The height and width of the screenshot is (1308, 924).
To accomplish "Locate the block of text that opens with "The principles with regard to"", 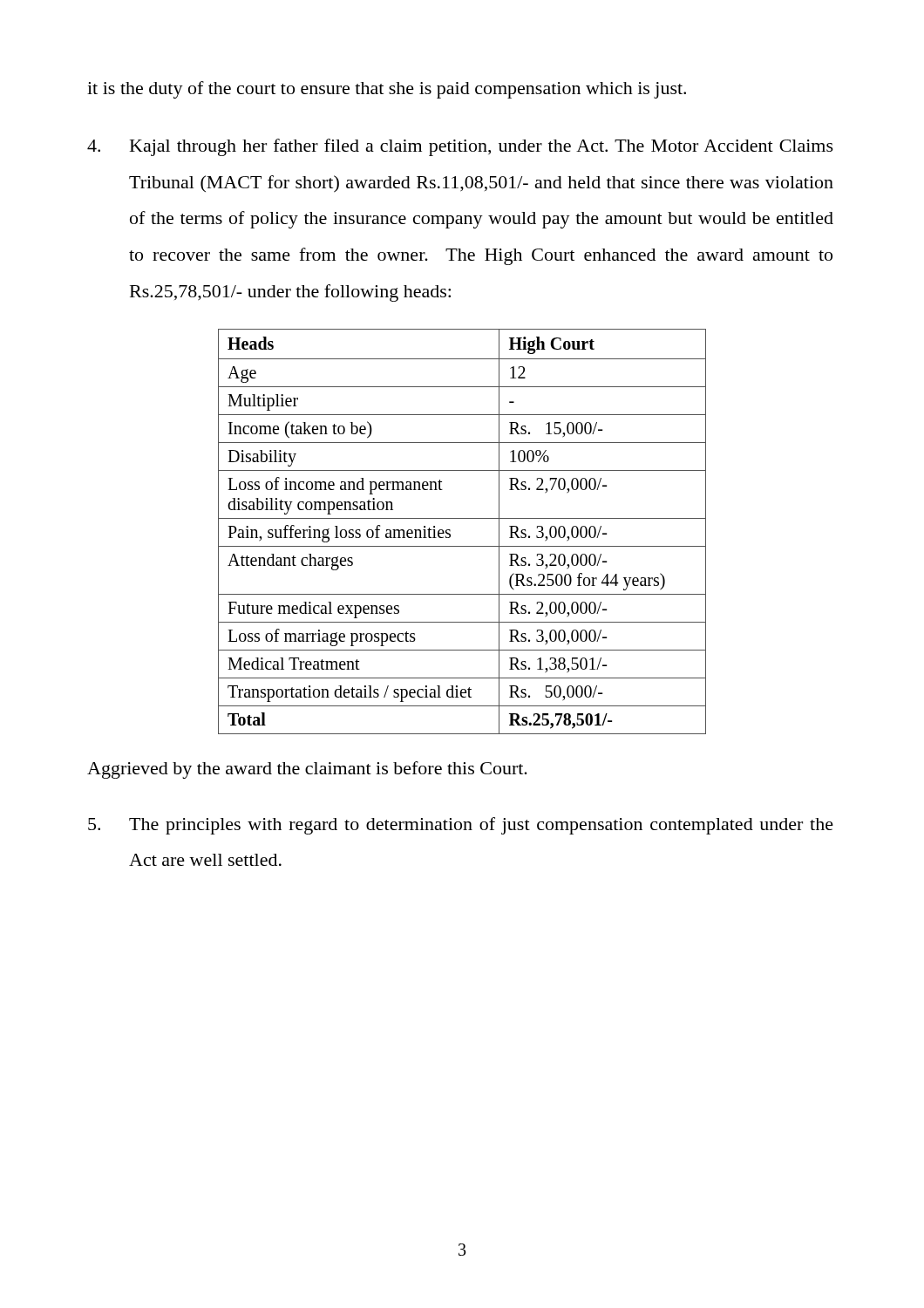I will 461,826.
